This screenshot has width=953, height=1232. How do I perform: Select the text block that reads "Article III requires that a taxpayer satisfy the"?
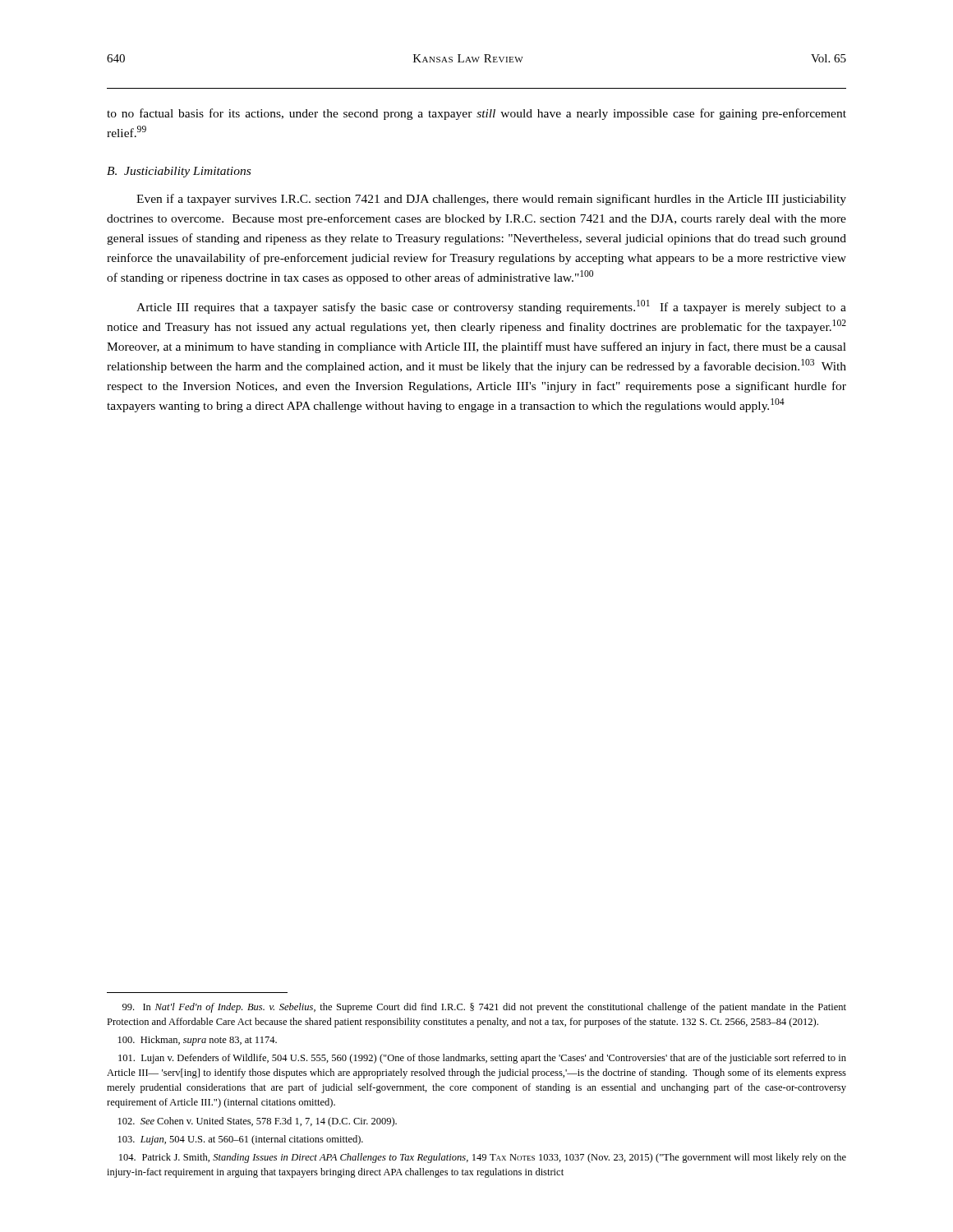click(476, 355)
